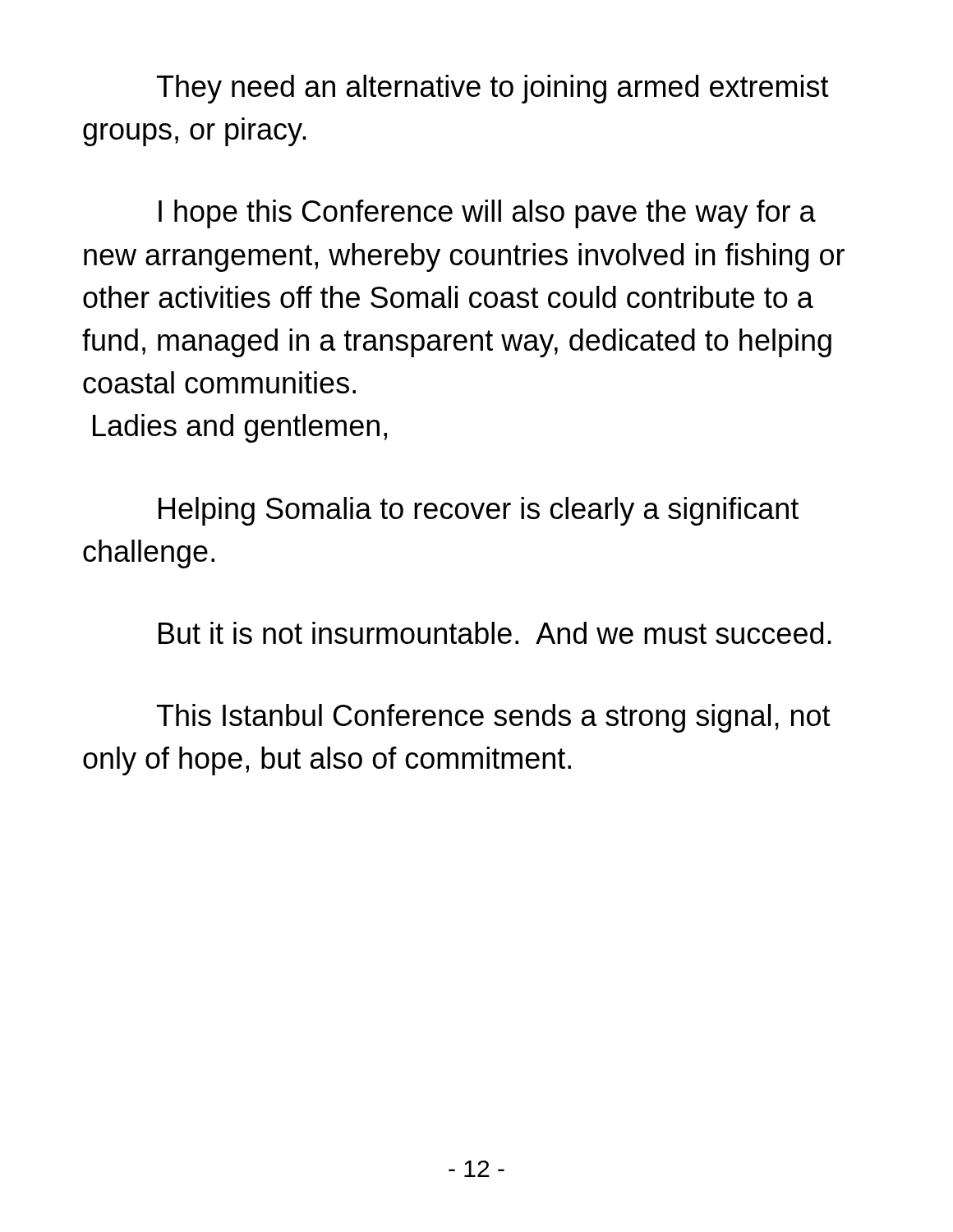Locate the text block starting "I hope this Conference will also pave"
Image resolution: width=953 pixels, height=1232 pixels.
464,319
